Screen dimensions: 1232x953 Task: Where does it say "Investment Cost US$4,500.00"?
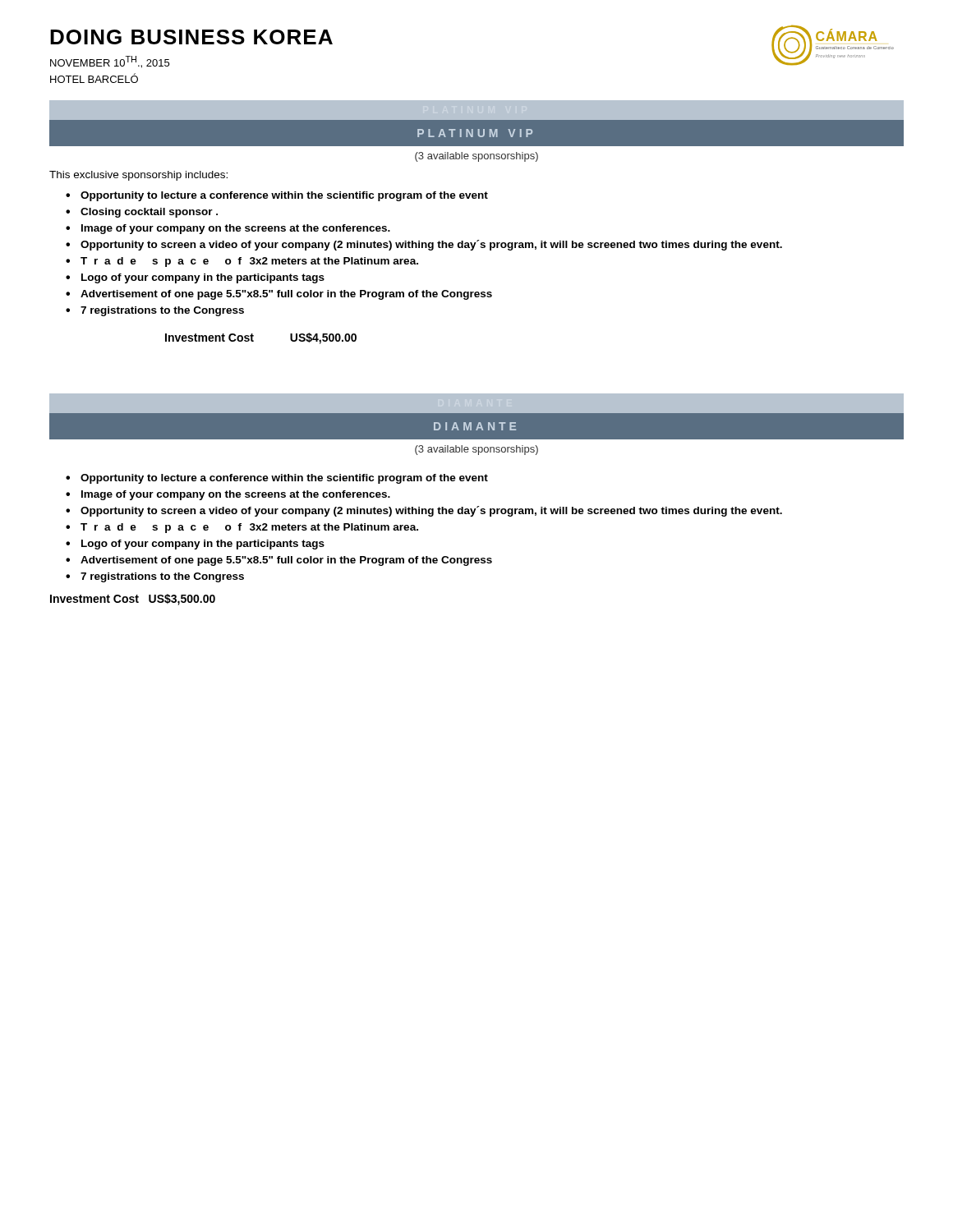click(x=261, y=338)
